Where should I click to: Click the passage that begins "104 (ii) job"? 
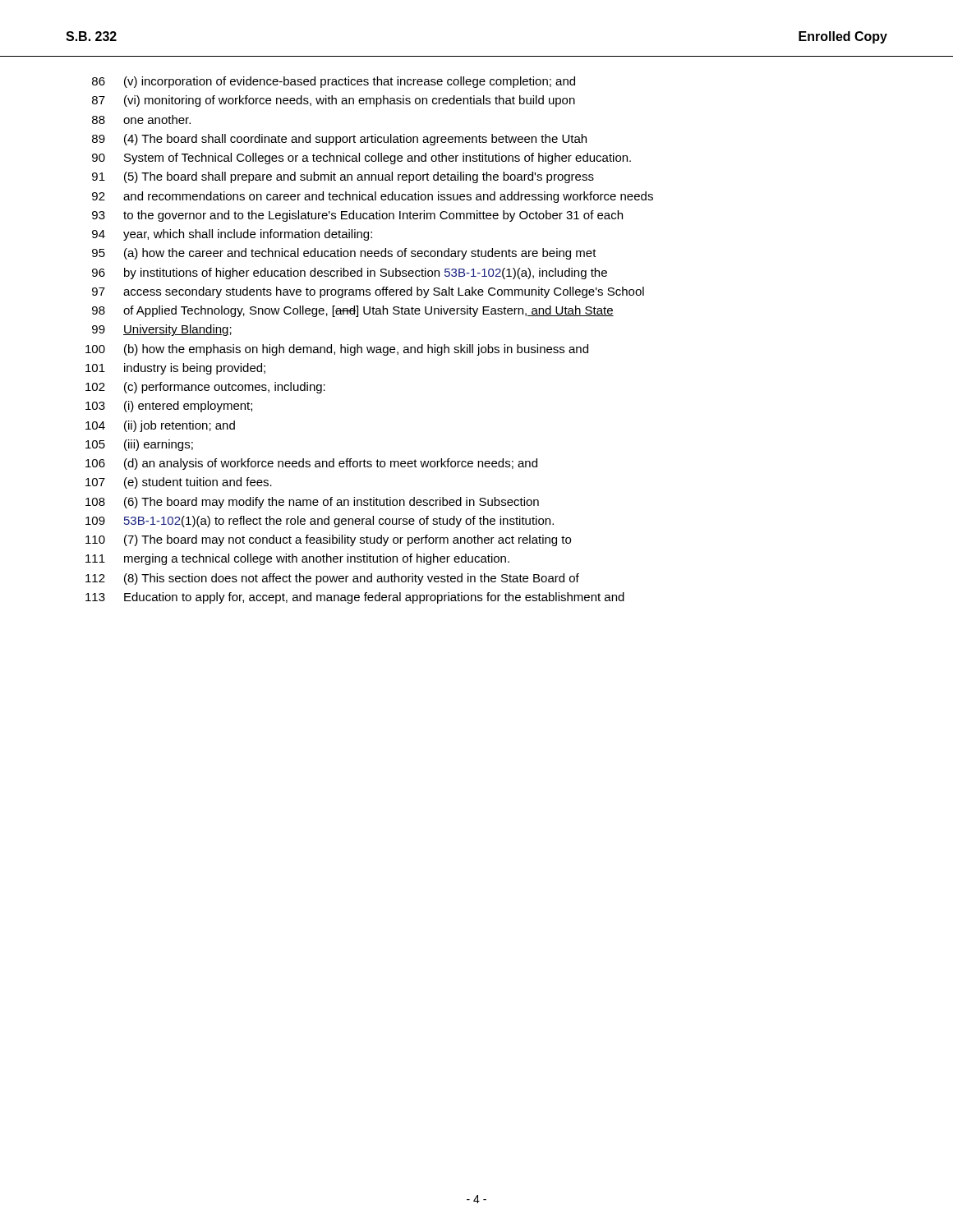coord(160,426)
